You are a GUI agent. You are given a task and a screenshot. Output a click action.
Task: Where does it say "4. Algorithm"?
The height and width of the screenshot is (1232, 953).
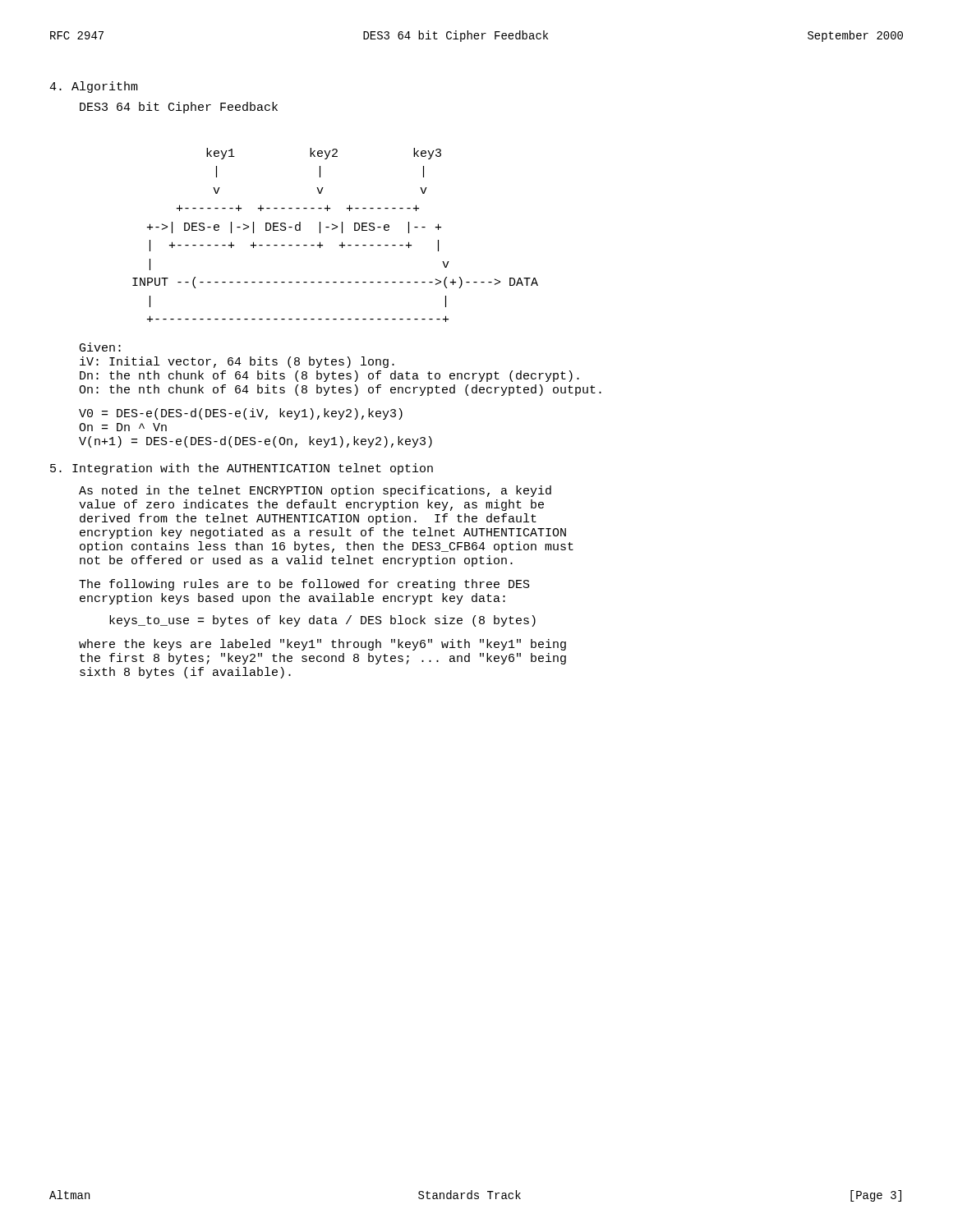pyautogui.click(x=94, y=87)
